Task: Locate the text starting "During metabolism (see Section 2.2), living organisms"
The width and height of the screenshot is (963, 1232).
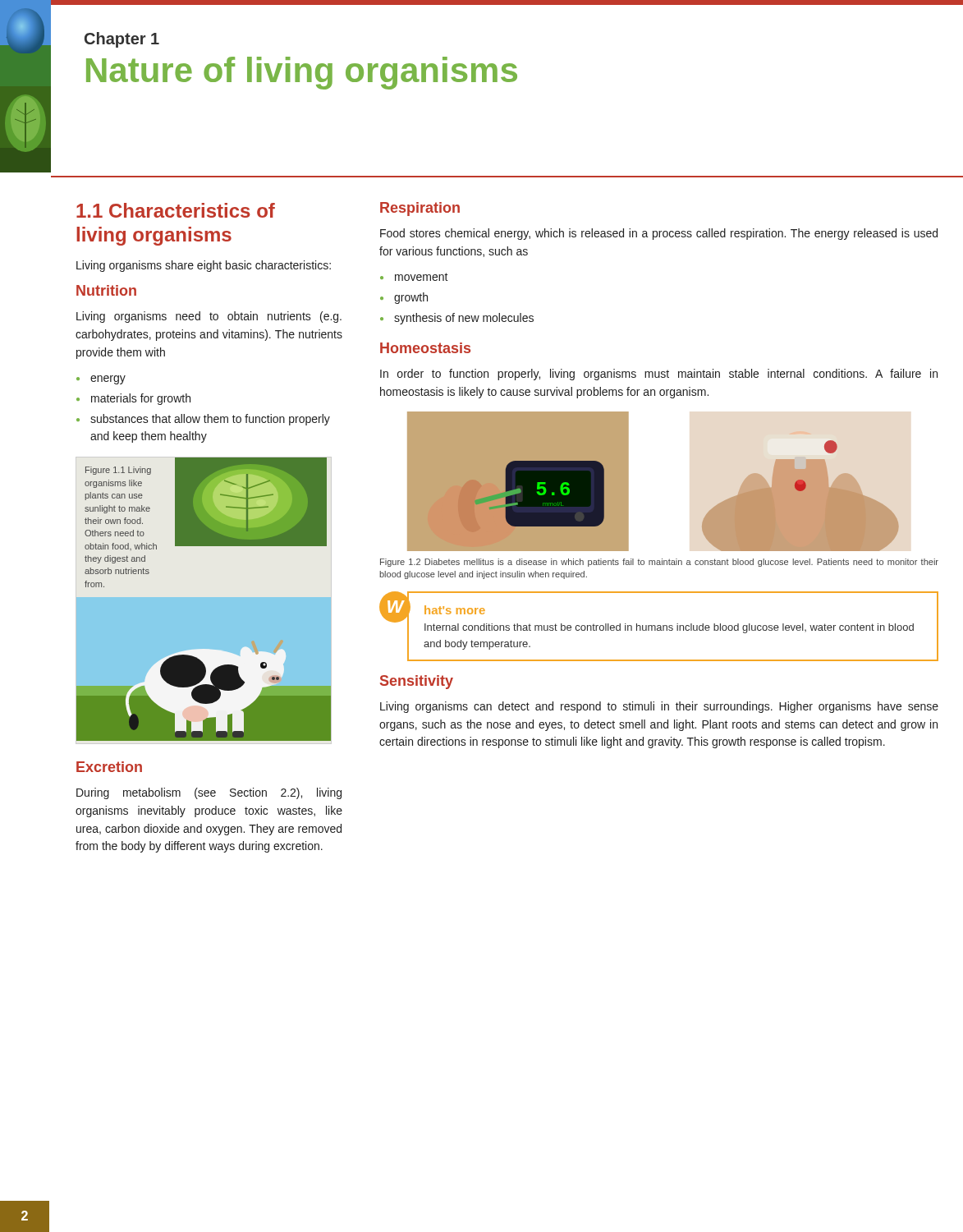Action: [209, 820]
